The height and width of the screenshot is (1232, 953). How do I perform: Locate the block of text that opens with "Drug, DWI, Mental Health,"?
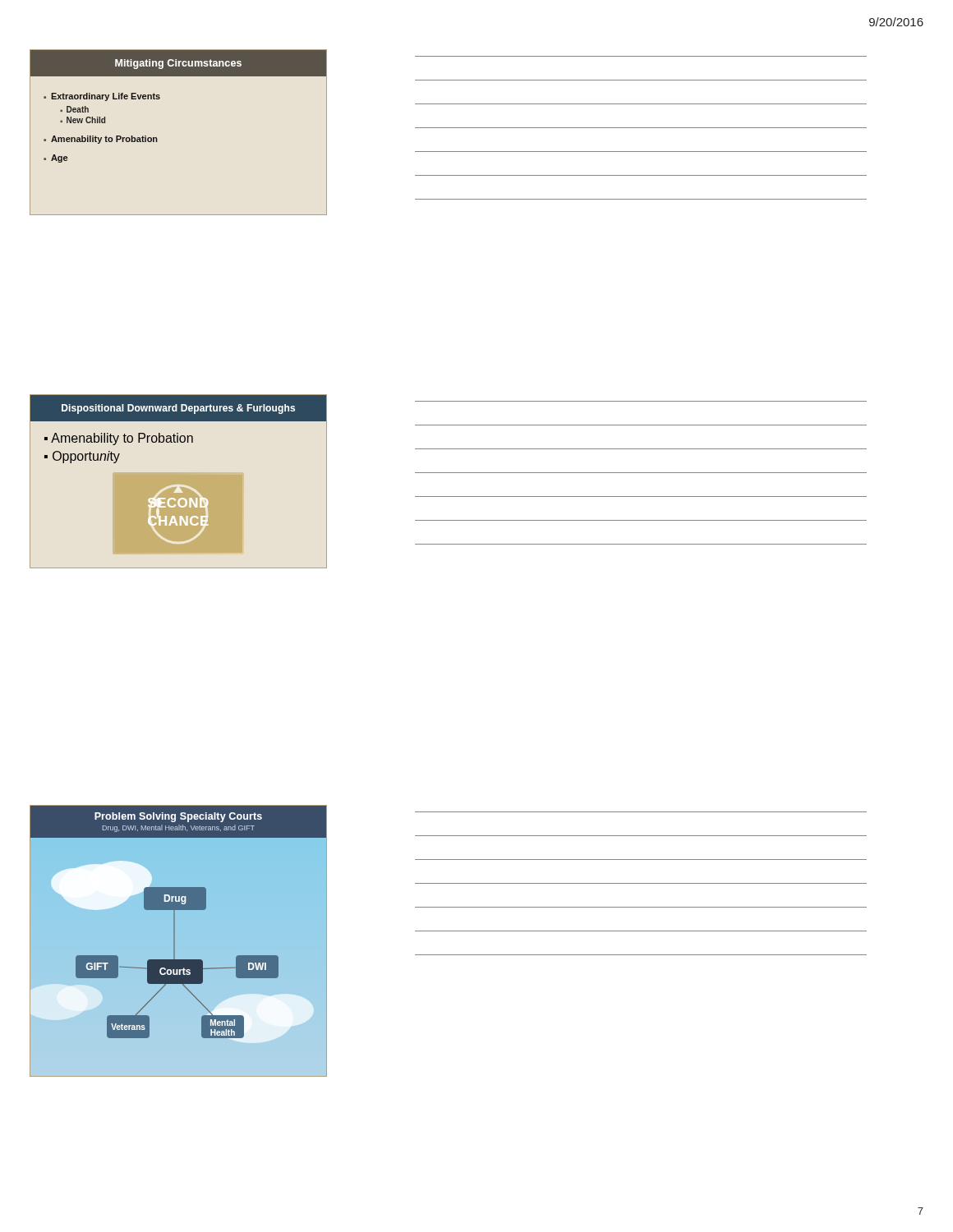pos(178,828)
